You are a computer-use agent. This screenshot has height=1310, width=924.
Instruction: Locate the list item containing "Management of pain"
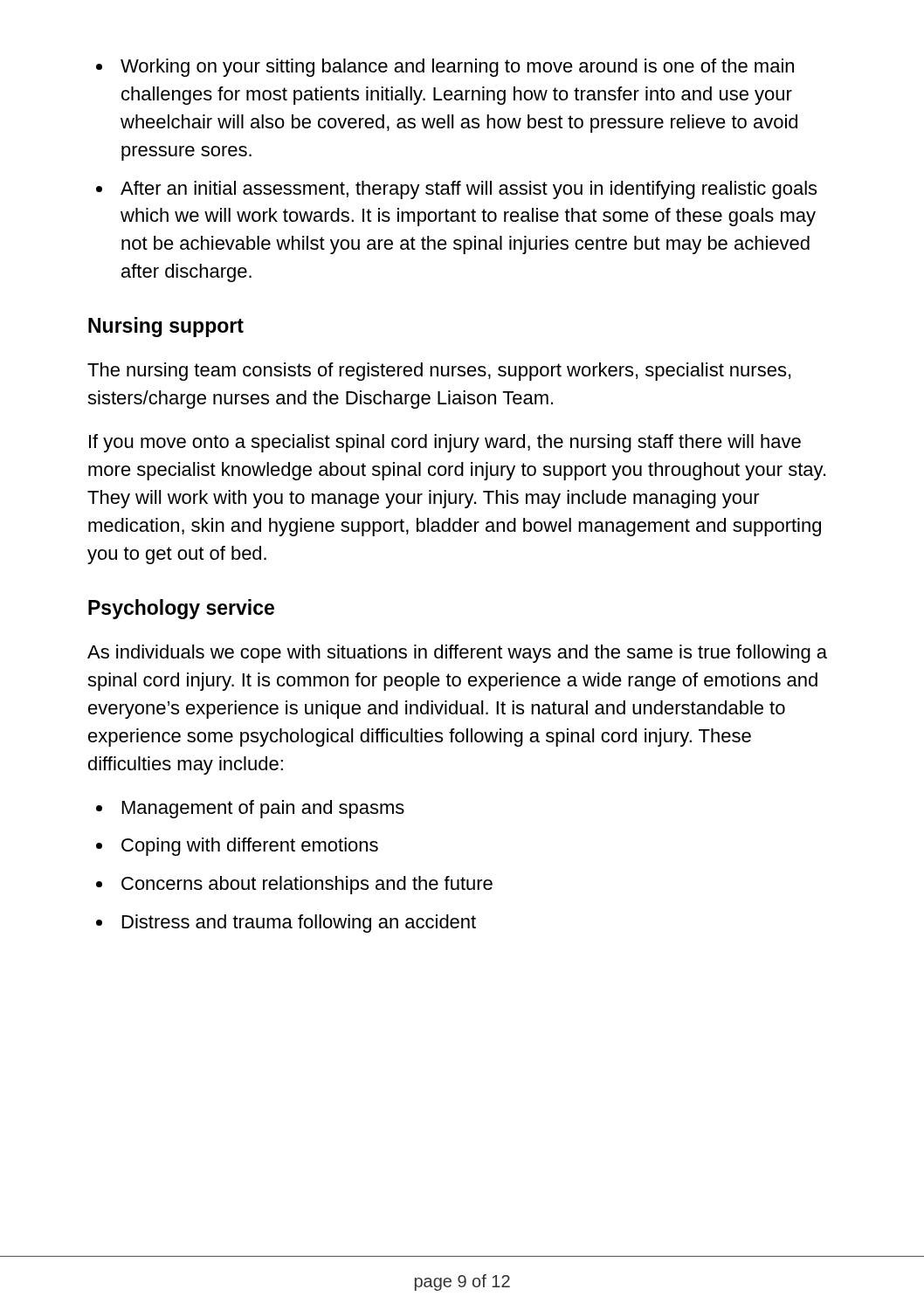(x=263, y=809)
